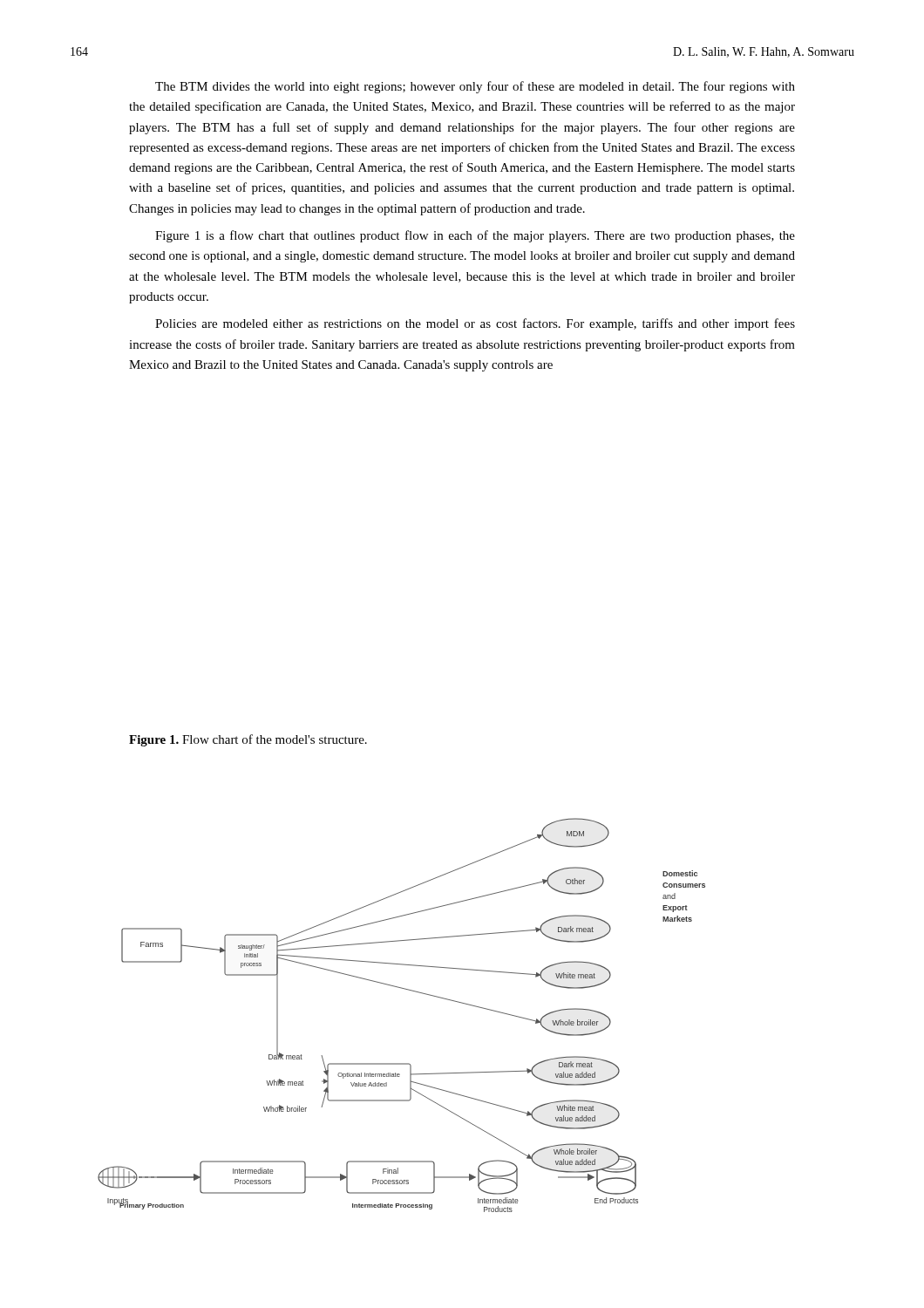This screenshot has width=924, height=1308.
Task: Click on the flowchart
Action: click(462, 1007)
